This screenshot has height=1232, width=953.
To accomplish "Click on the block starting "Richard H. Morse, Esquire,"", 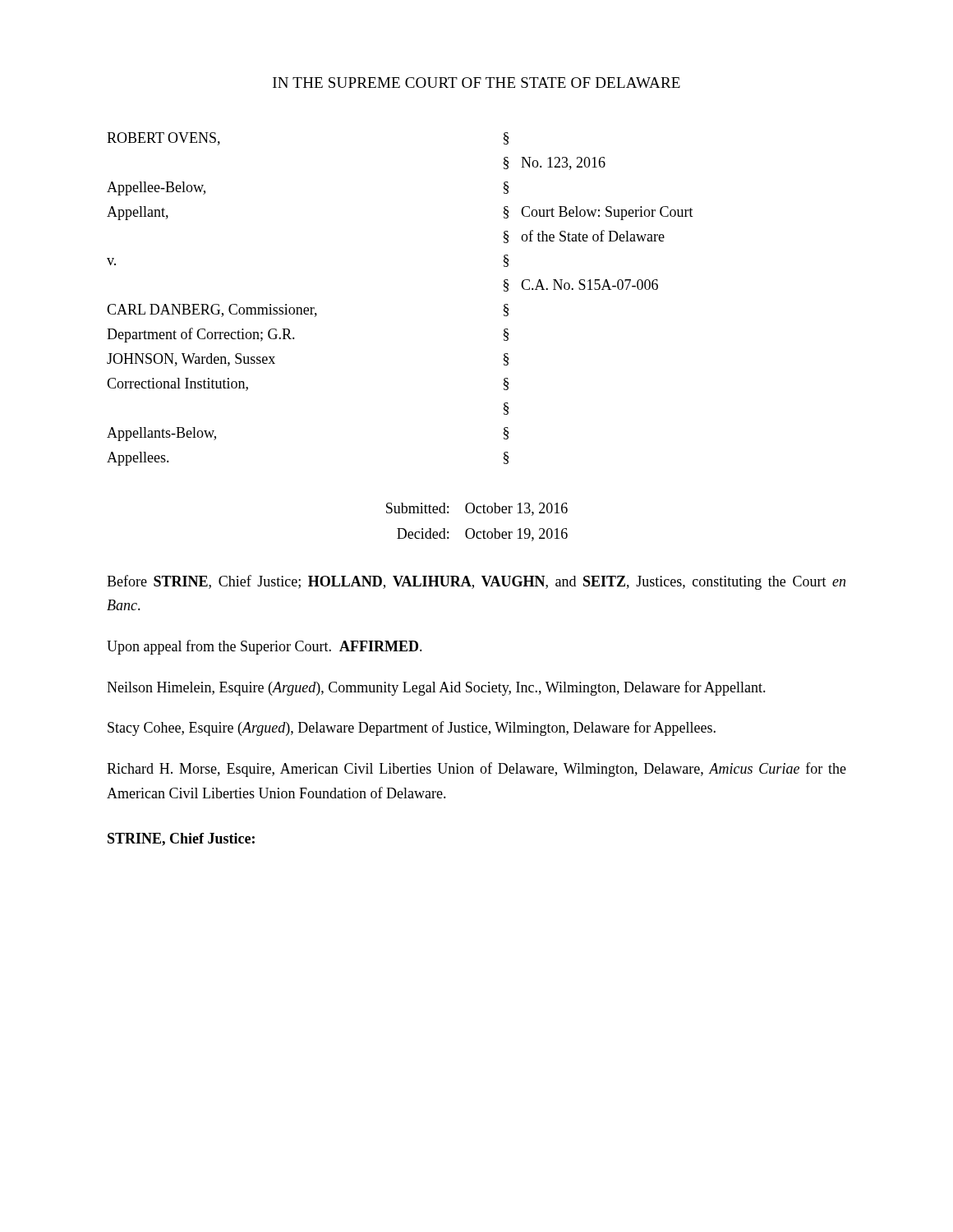I will pos(476,781).
